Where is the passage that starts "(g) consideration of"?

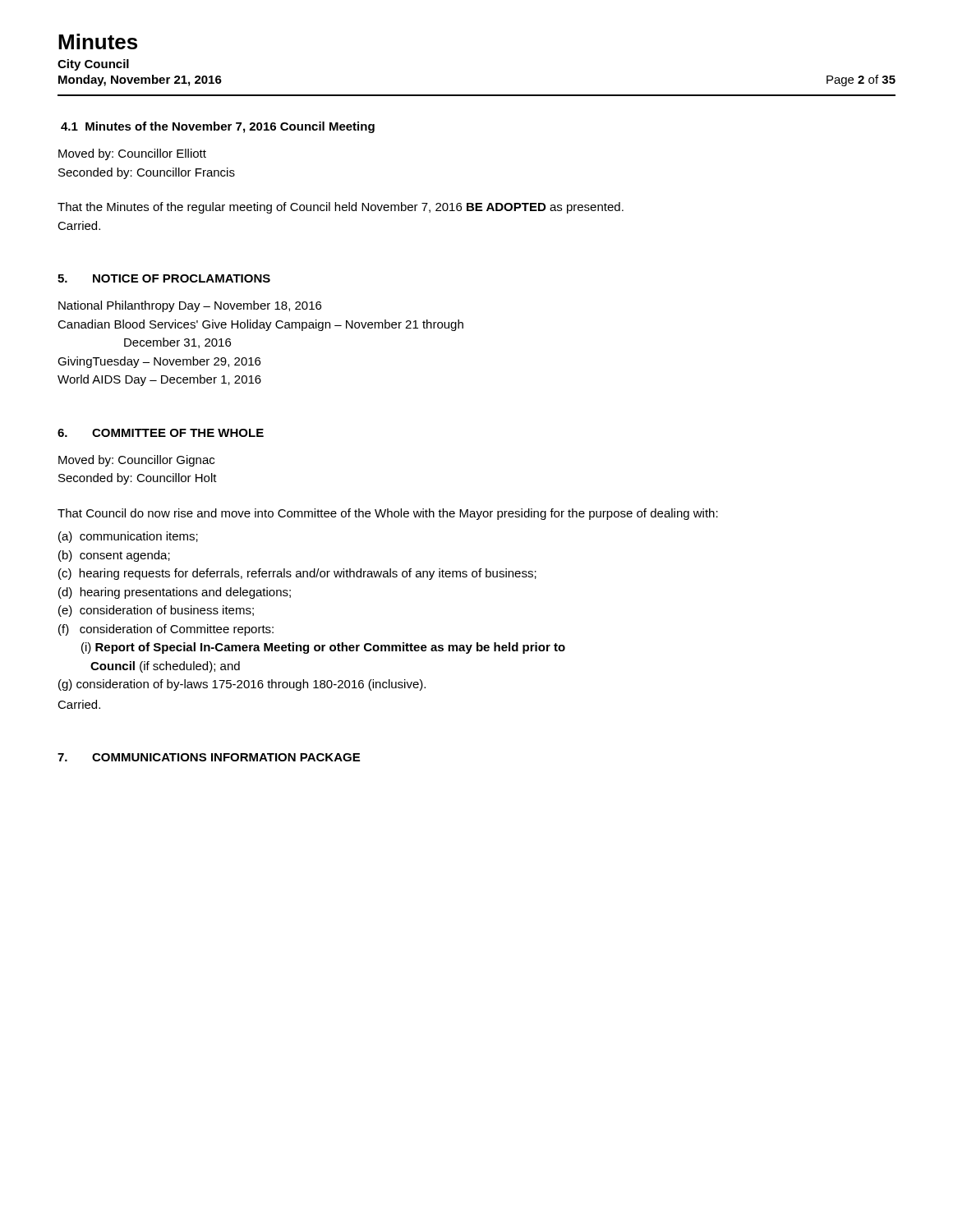click(242, 684)
